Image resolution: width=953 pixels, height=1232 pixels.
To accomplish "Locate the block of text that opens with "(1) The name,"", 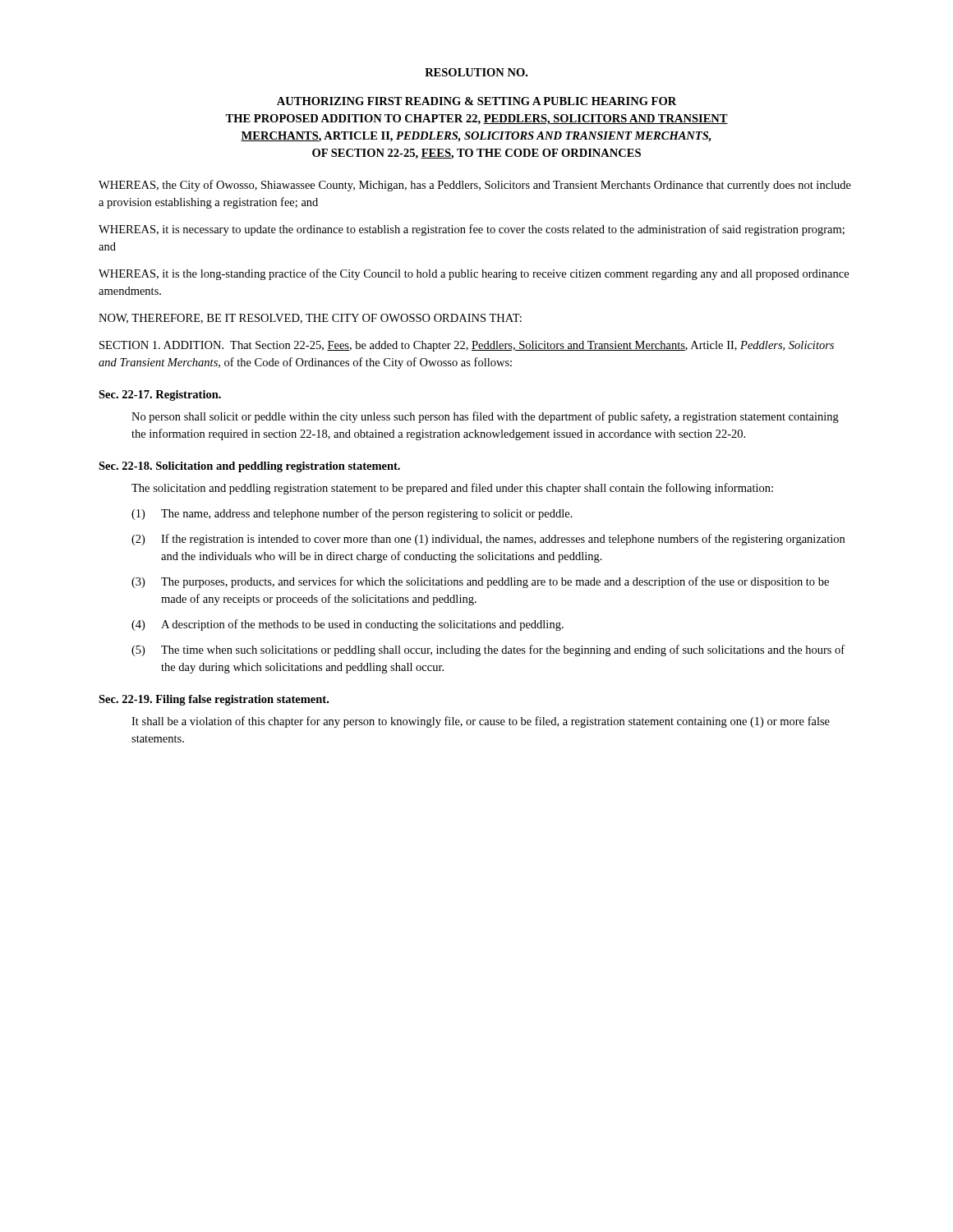I will tap(493, 514).
